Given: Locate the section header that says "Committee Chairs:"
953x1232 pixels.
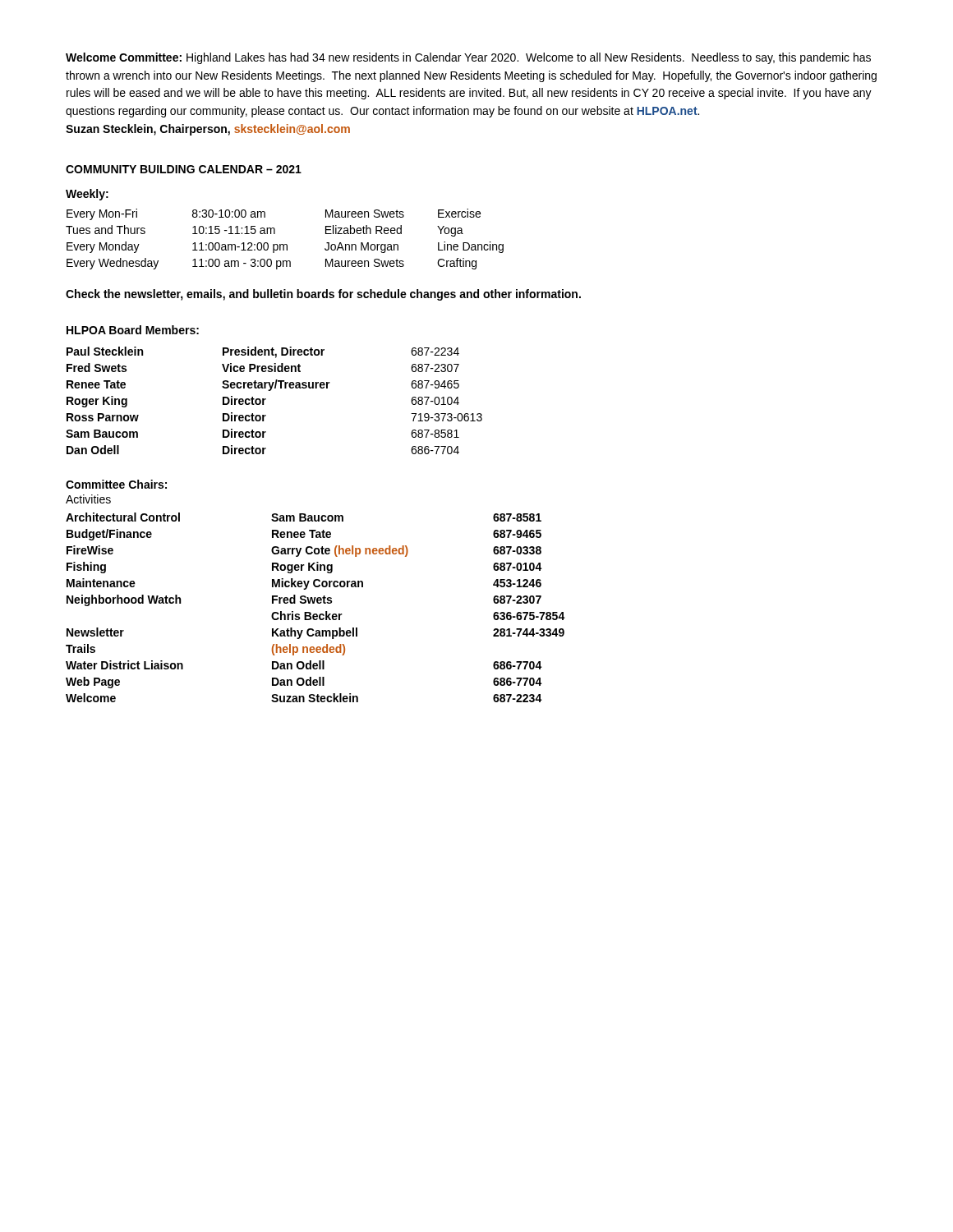Looking at the screenshot, I should pyautogui.click(x=117, y=485).
